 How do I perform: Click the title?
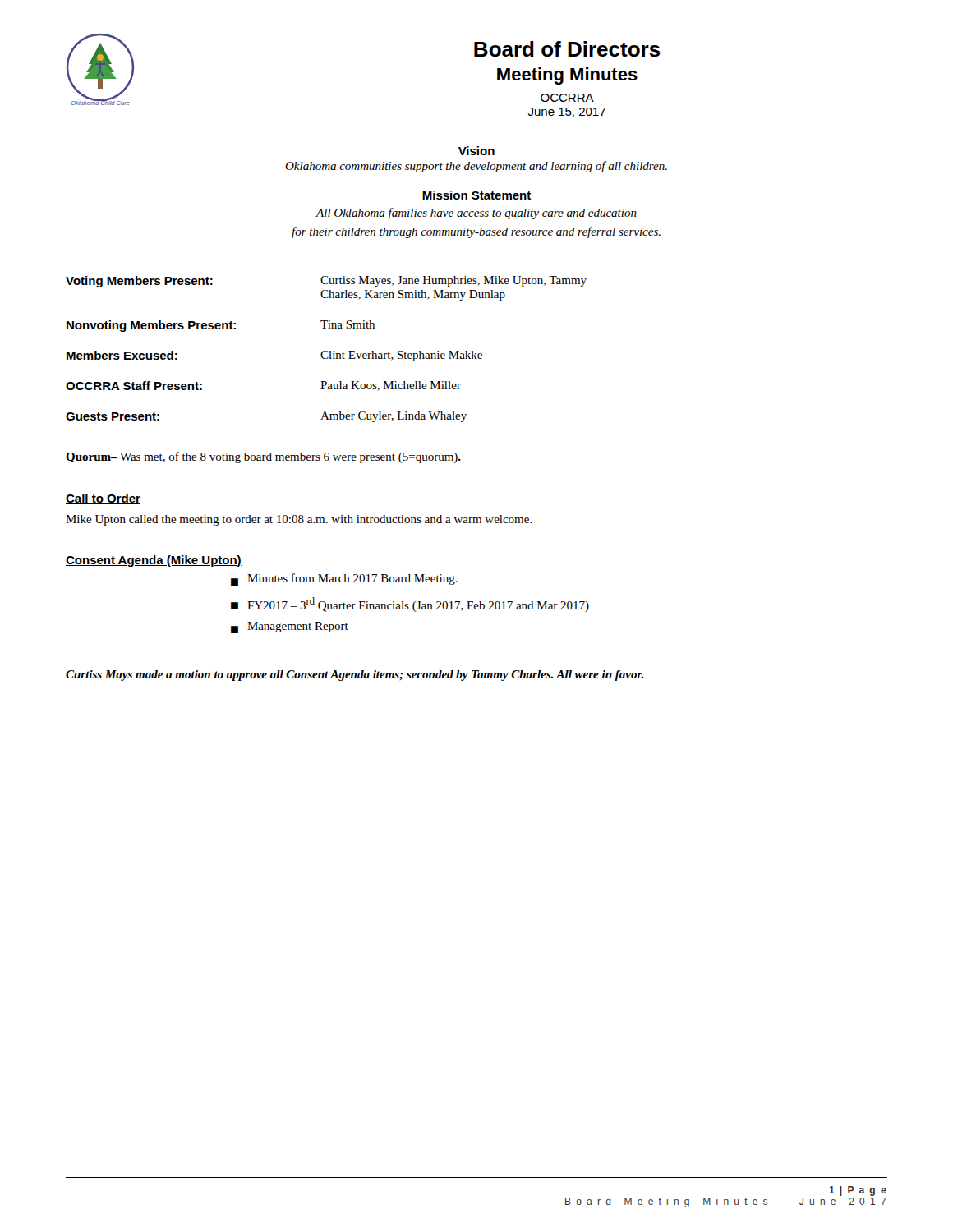click(x=567, y=78)
